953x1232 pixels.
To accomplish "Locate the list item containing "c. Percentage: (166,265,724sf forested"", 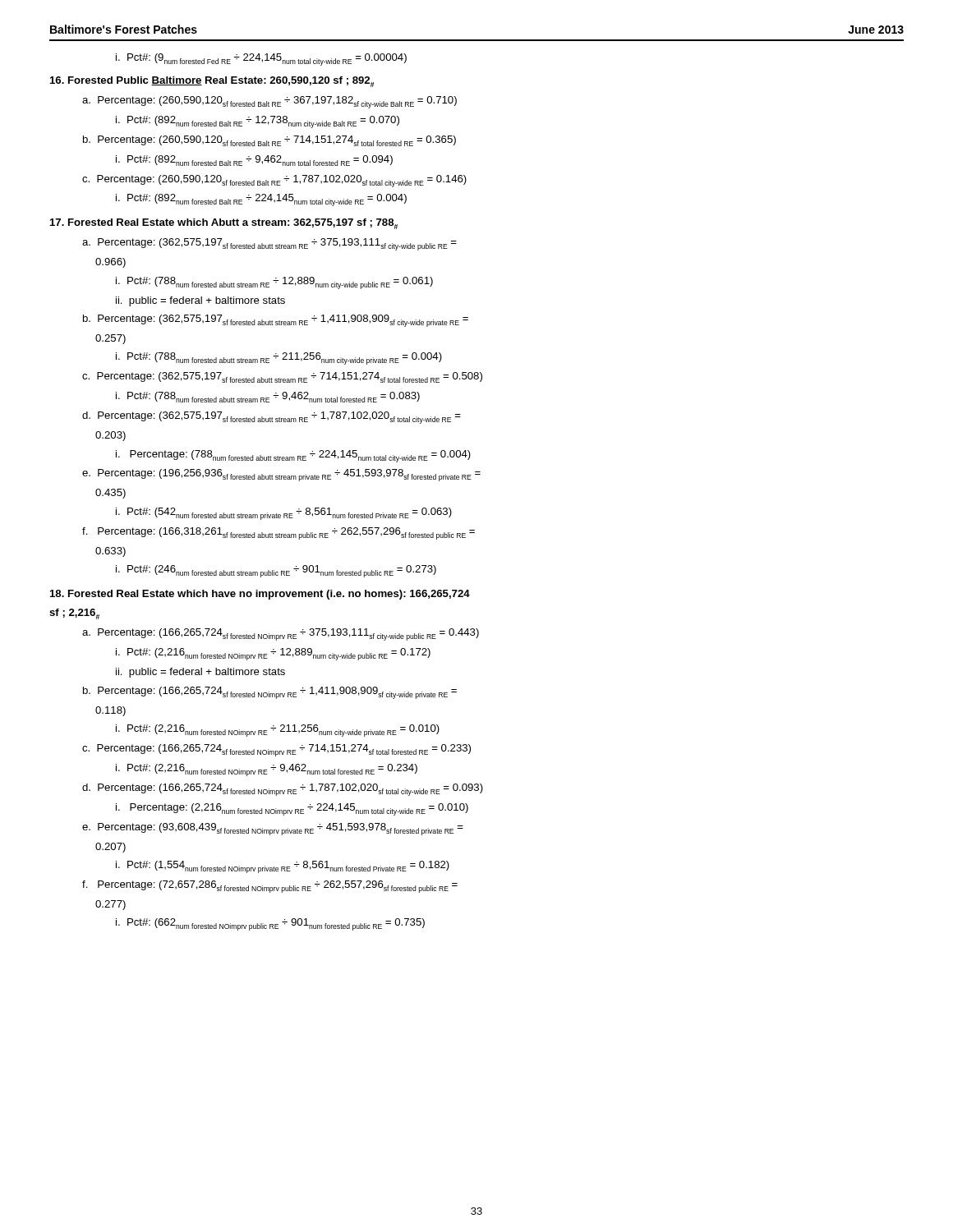I will 277,749.
